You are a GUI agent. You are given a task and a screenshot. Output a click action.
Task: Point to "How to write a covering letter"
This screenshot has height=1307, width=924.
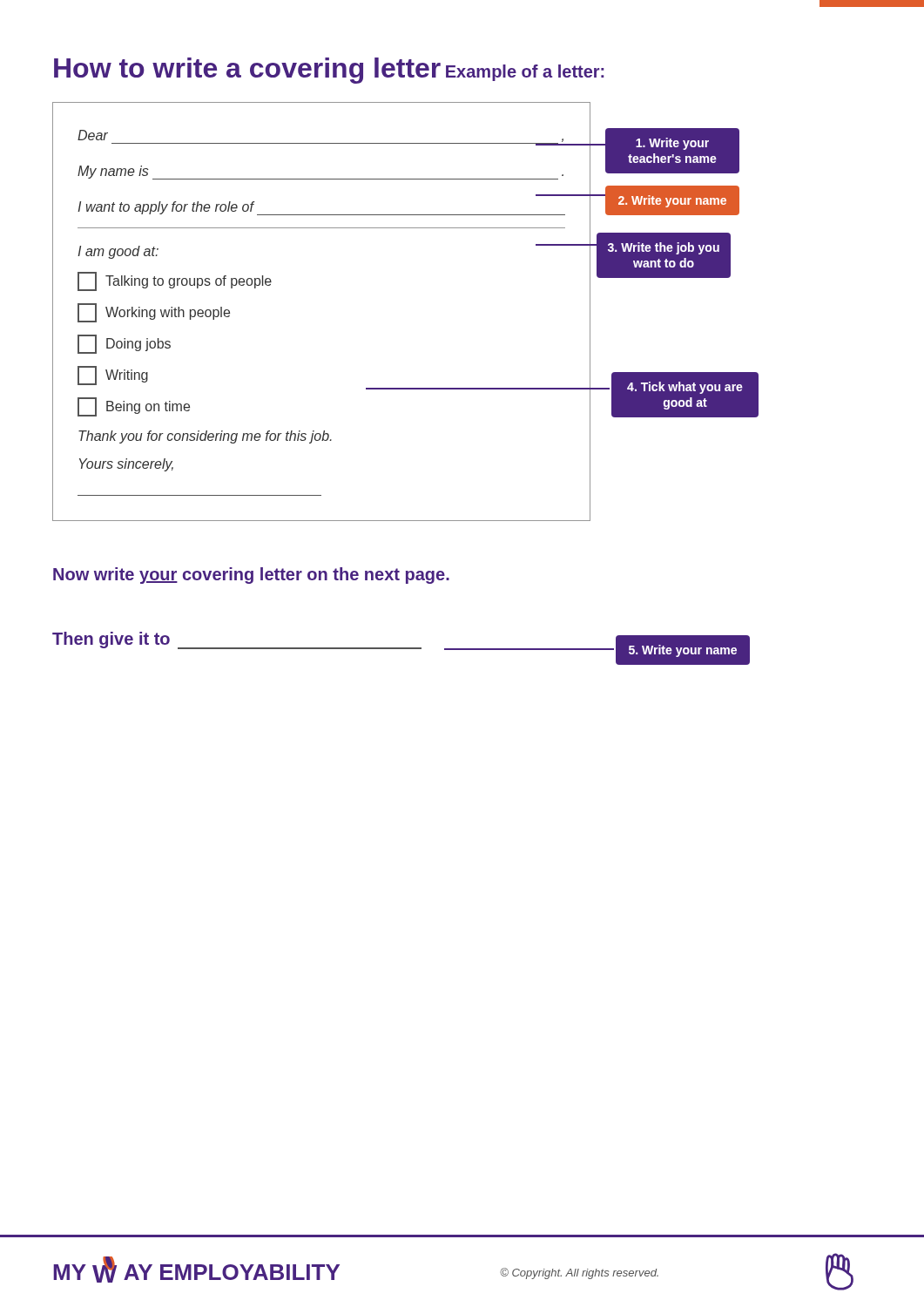click(247, 68)
